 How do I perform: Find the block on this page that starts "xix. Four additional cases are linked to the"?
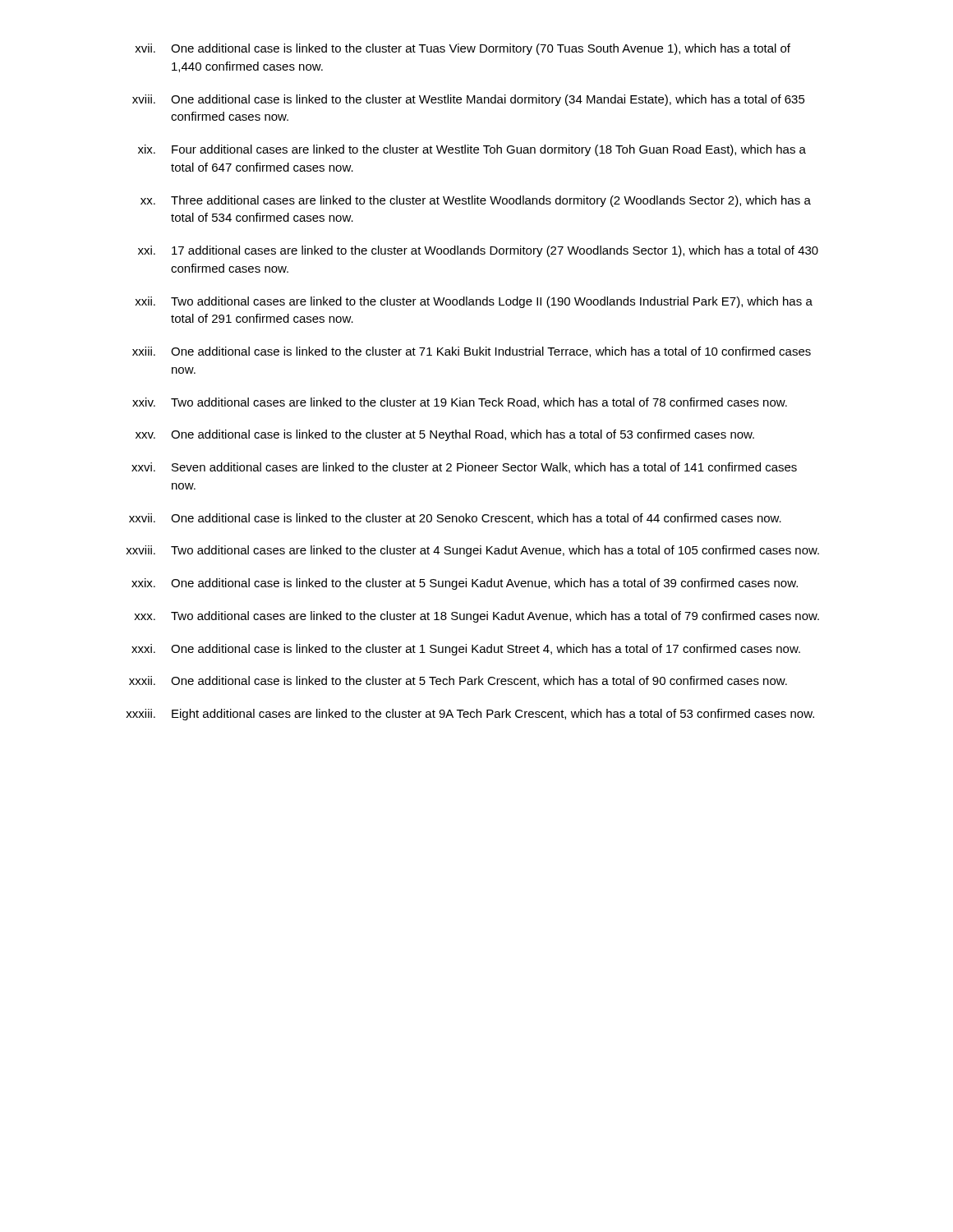452,158
